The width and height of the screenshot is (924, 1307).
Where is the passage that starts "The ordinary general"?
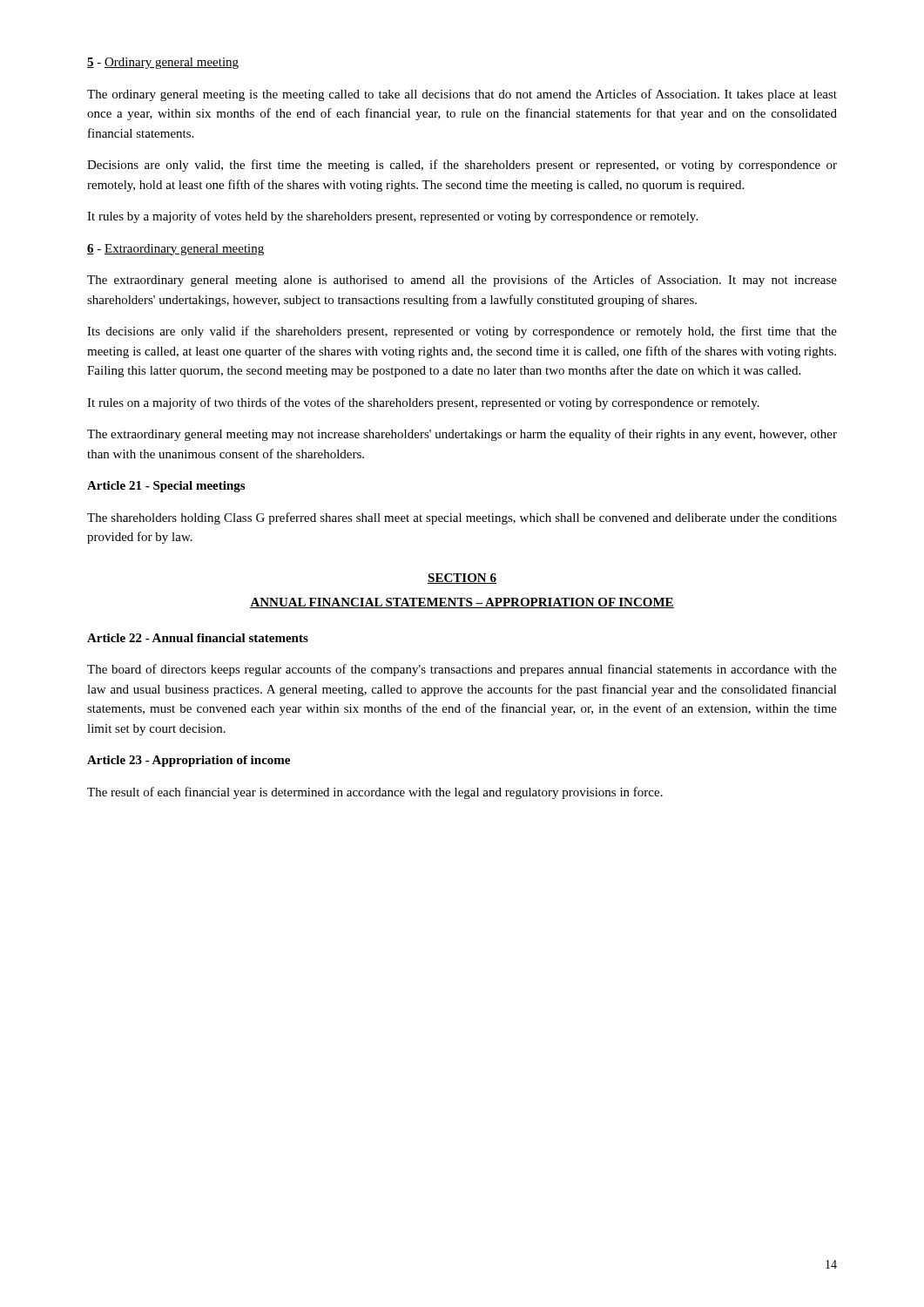[462, 113]
